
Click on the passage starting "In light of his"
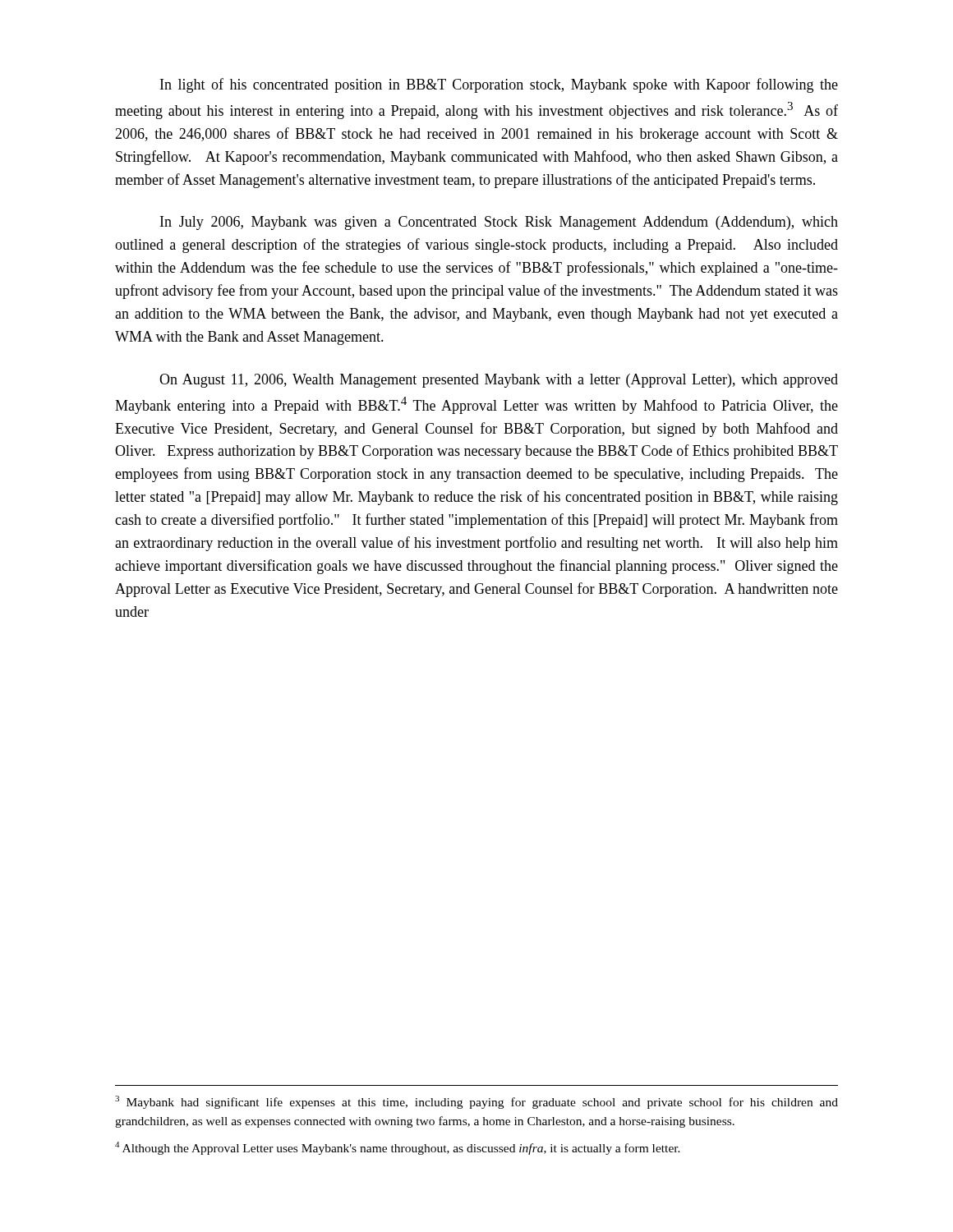pyautogui.click(x=476, y=133)
